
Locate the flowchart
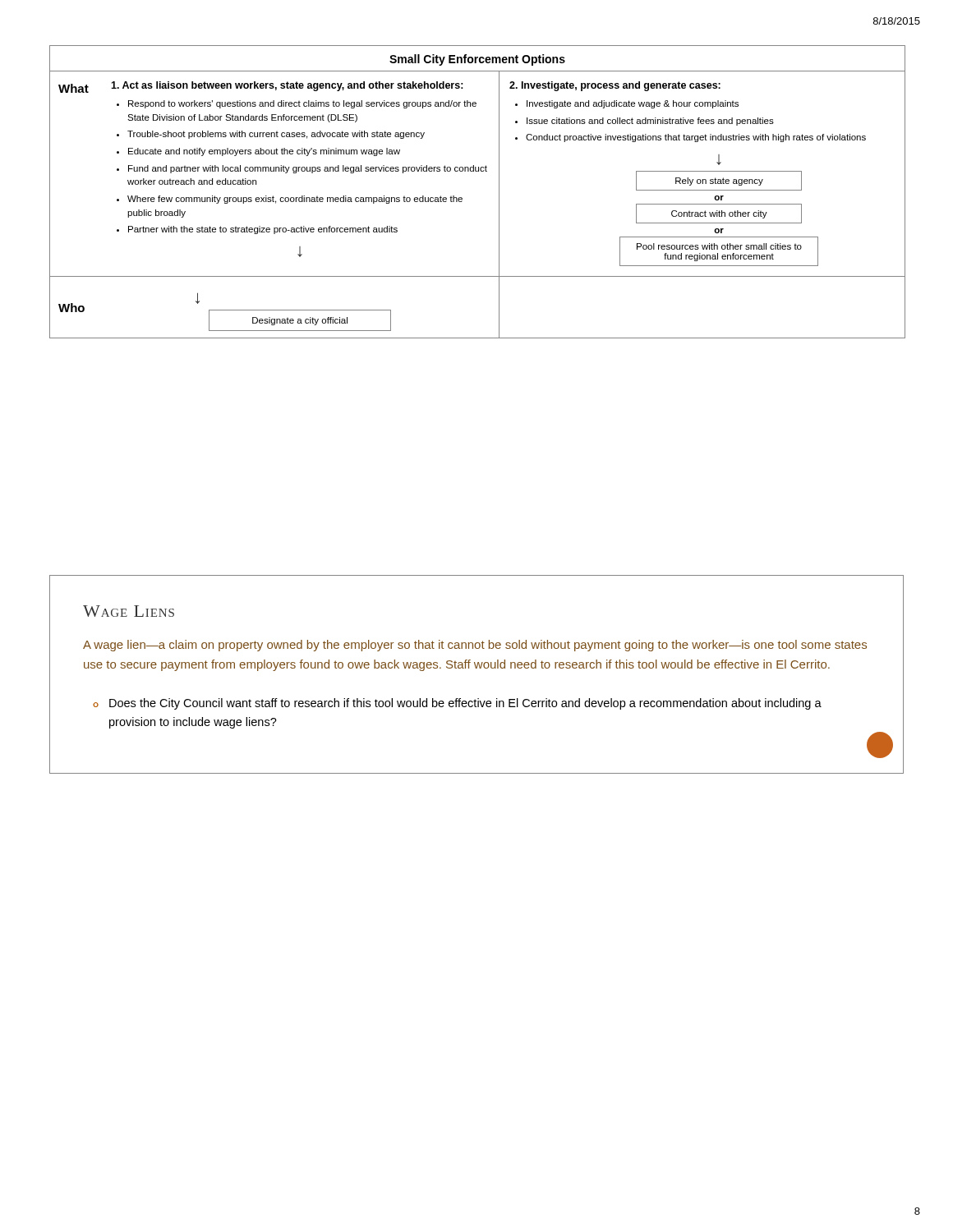[x=477, y=192]
